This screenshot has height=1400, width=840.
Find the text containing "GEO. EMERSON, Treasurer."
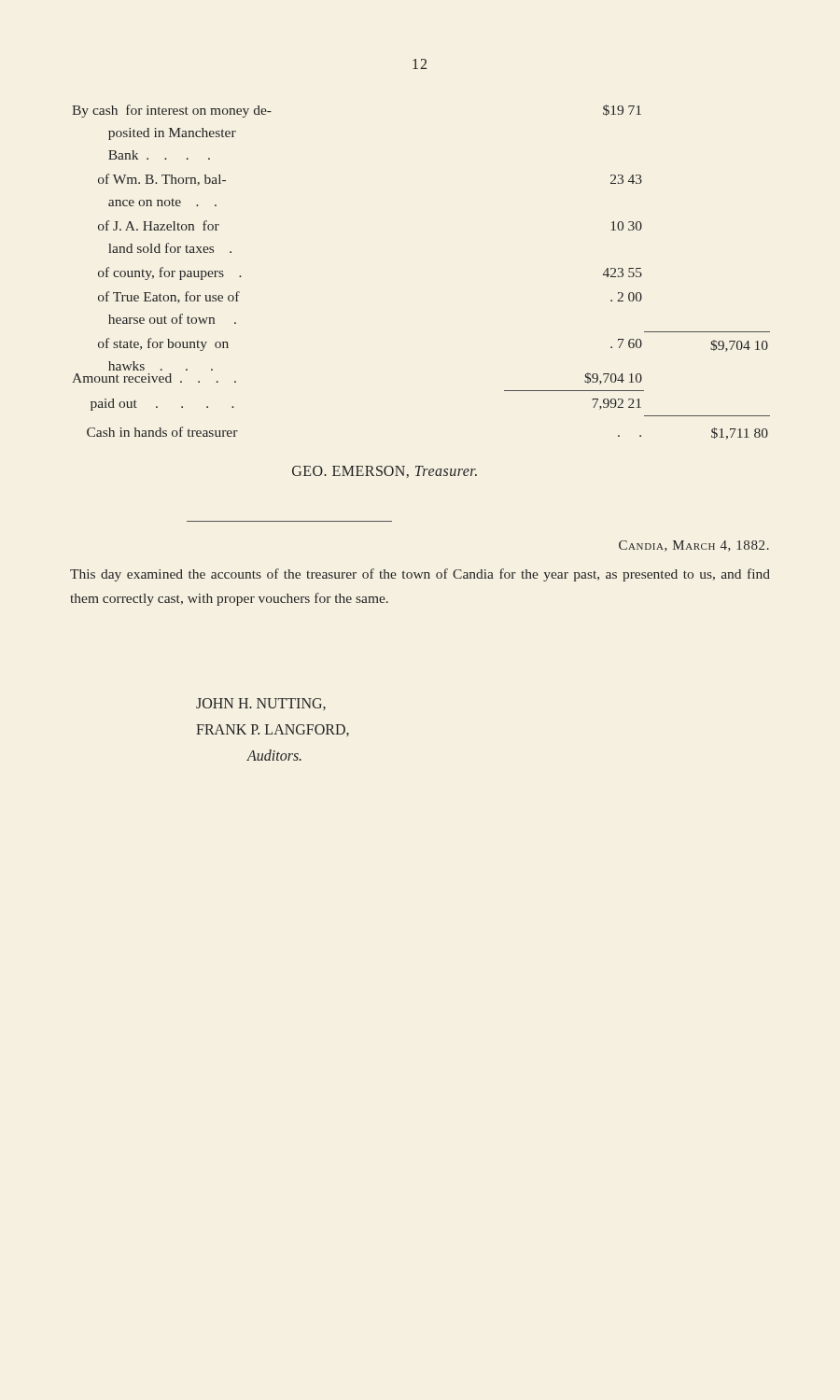coord(385,471)
